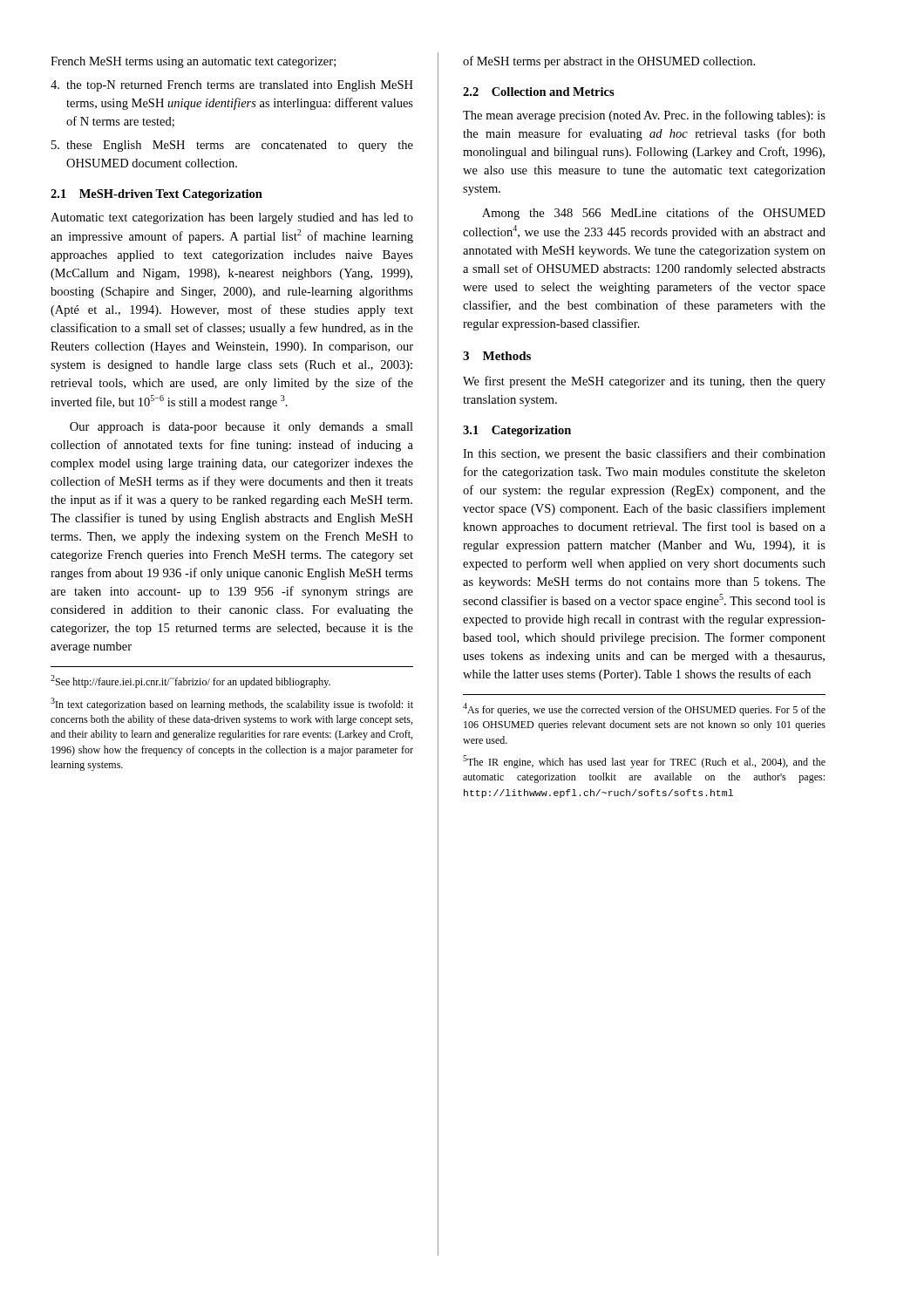Where is the passage that starts "In this section,"?
Image resolution: width=924 pixels, height=1308 pixels.
[644, 564]
